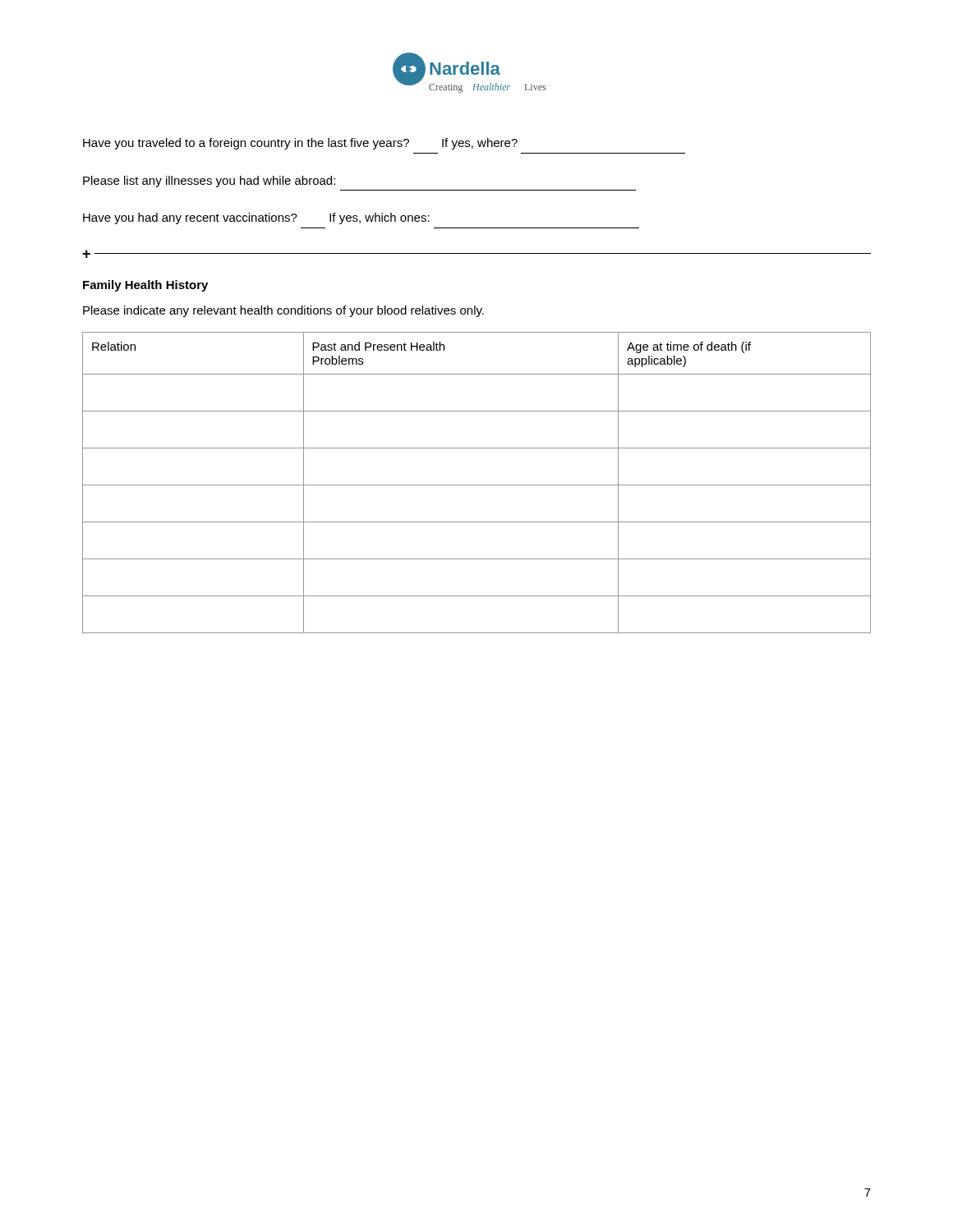Find the text block with the text "Please indicate any"
The width and height of the screenshot is (953, 1232).
coord(283,310)
